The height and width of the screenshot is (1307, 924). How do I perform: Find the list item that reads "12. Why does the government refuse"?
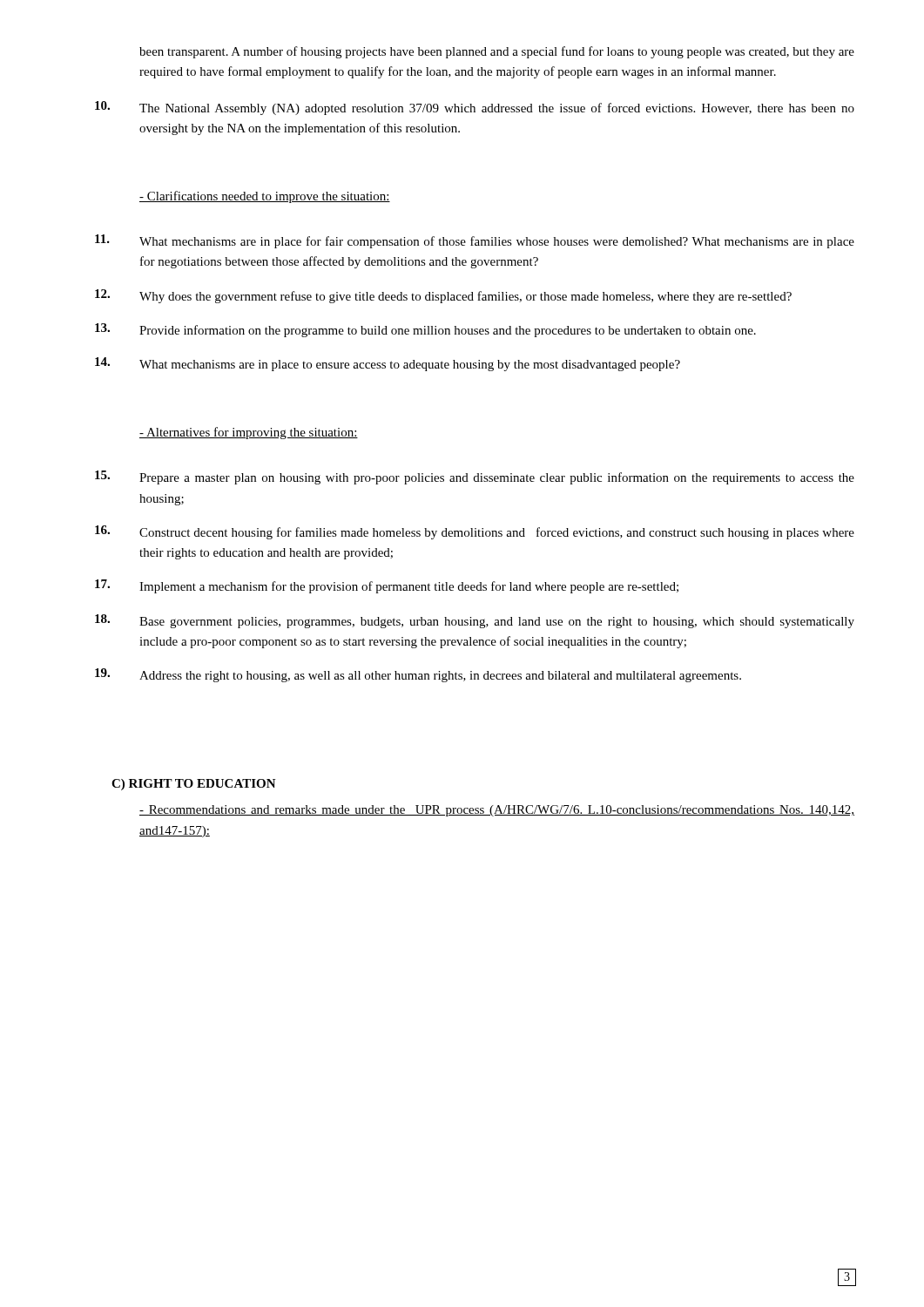click(474, 296)
